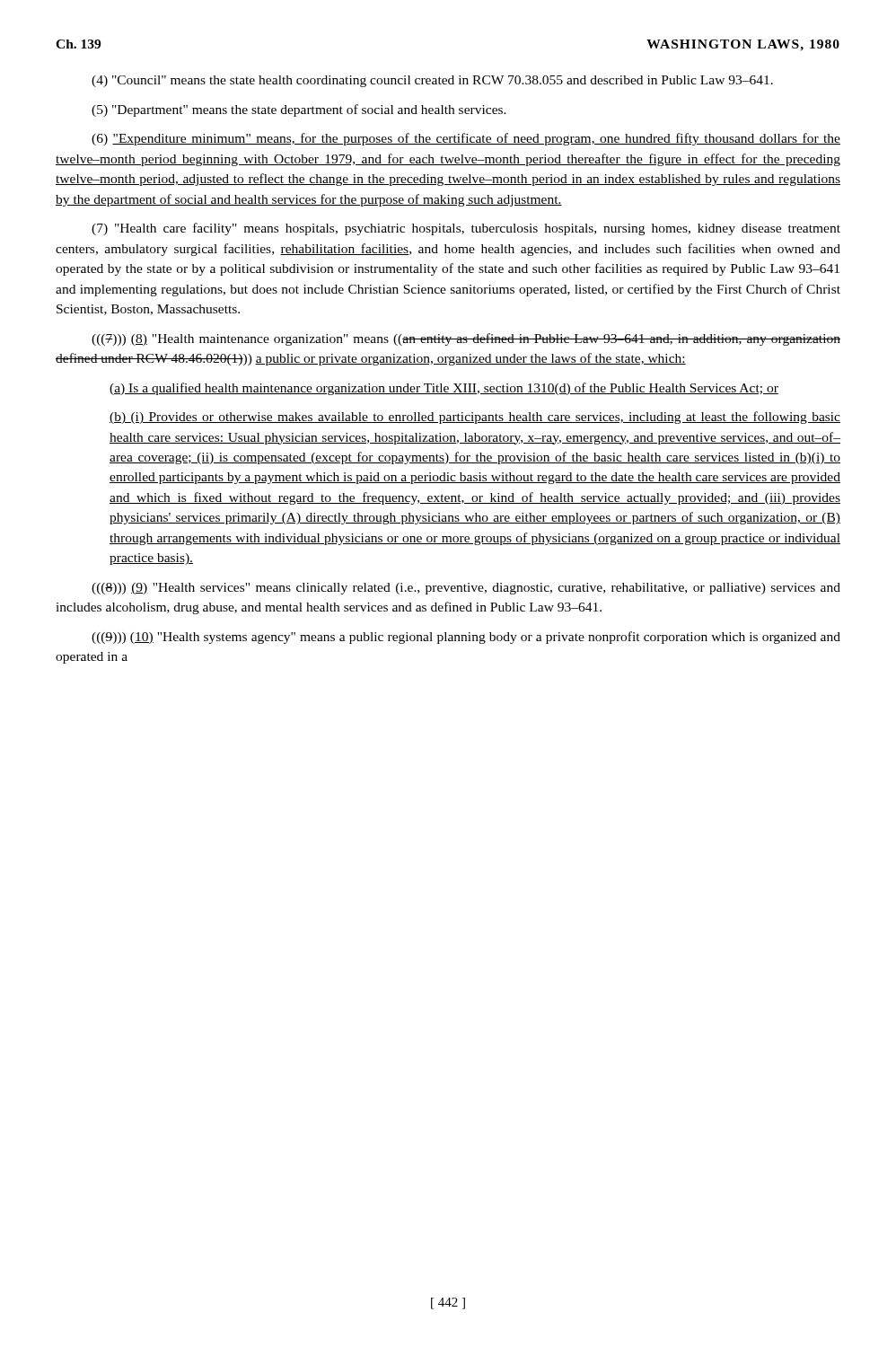Image resolution: width=896 pixels, height=1347 pixels.
Task: Locate the text block starting "(5) "Department" means the"
Action: pos(299,109)
